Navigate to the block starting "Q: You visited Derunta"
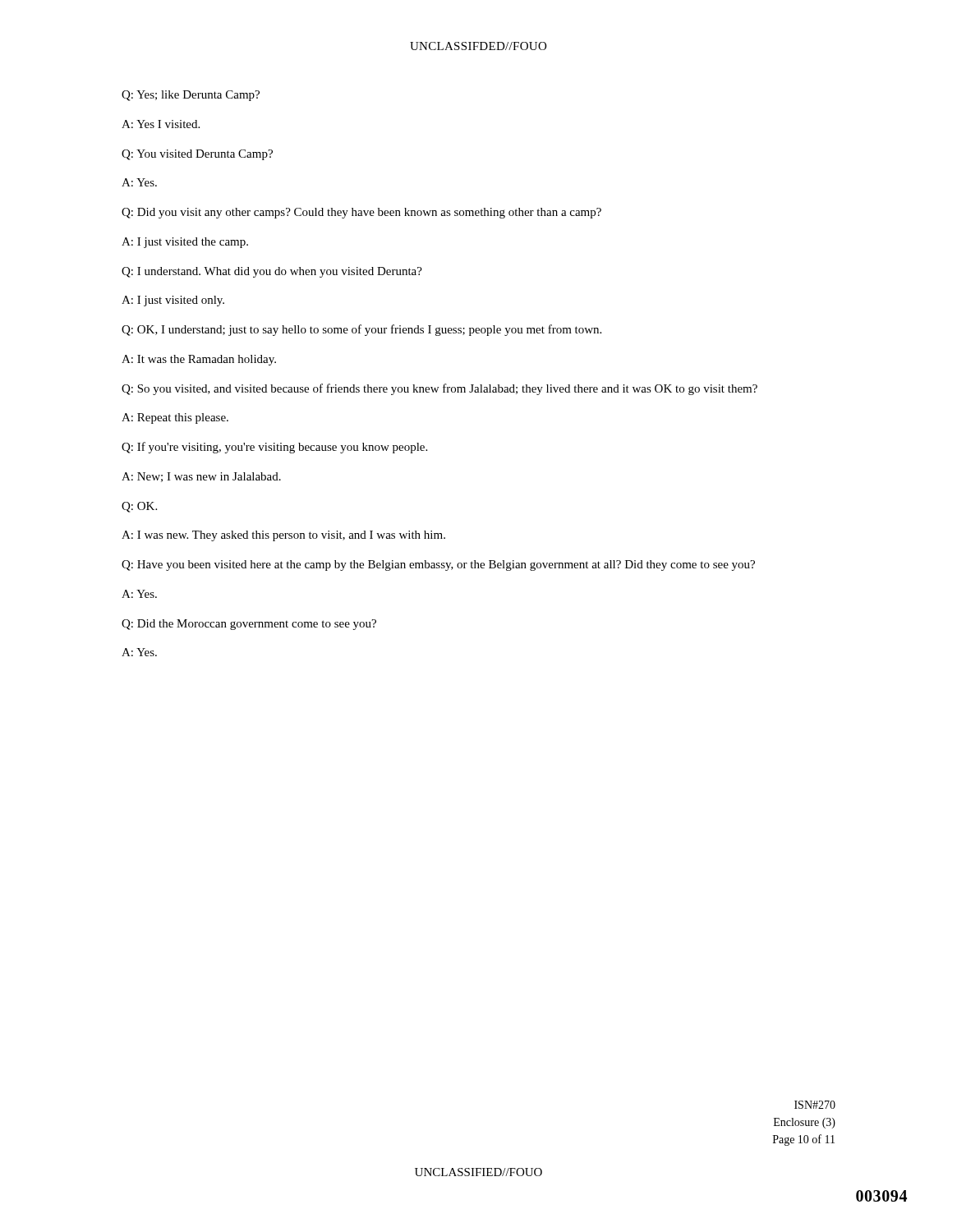Screen dimensions: 1232x957 tap(197, 153)
